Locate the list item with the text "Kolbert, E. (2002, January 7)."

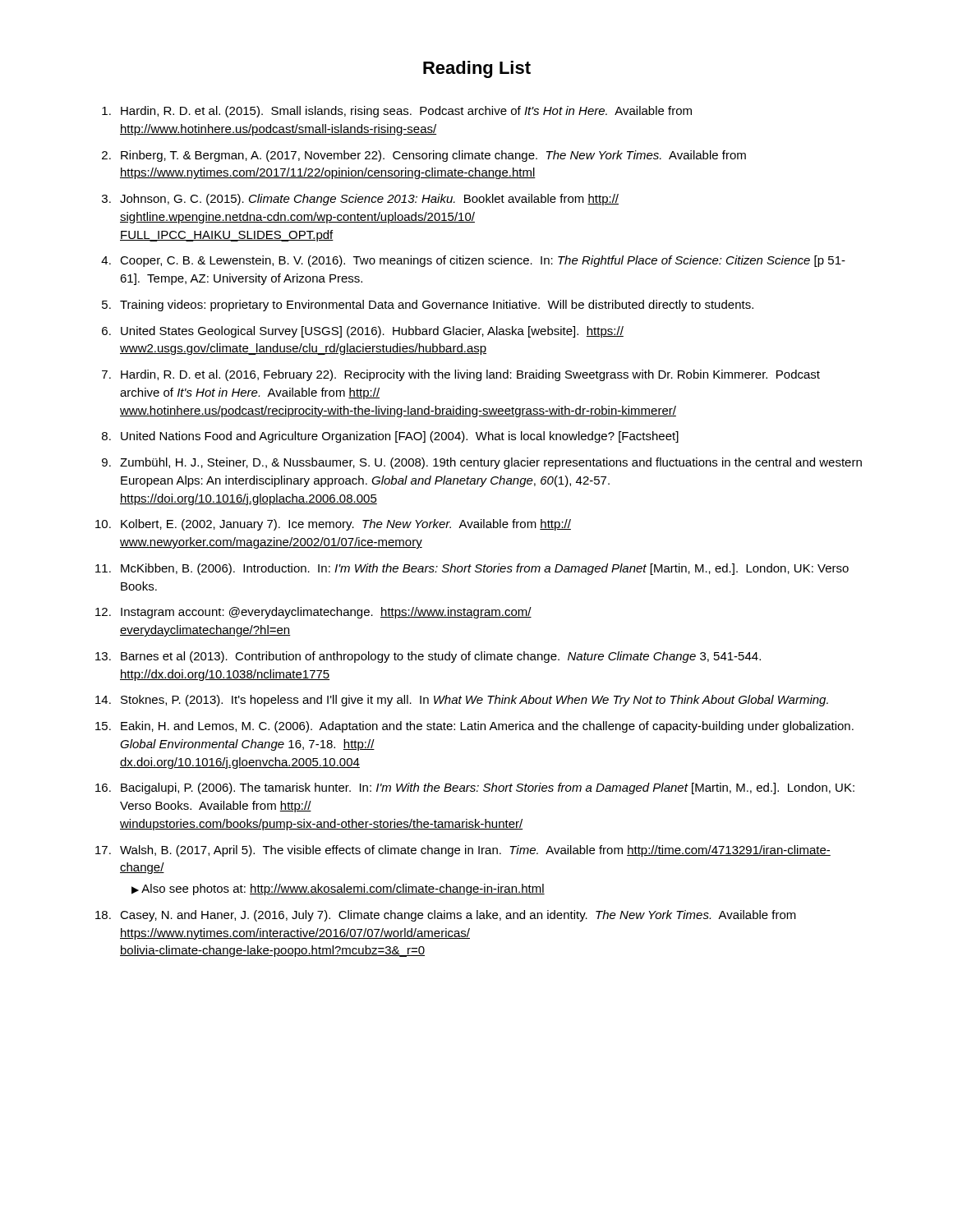tap(345, 533)
